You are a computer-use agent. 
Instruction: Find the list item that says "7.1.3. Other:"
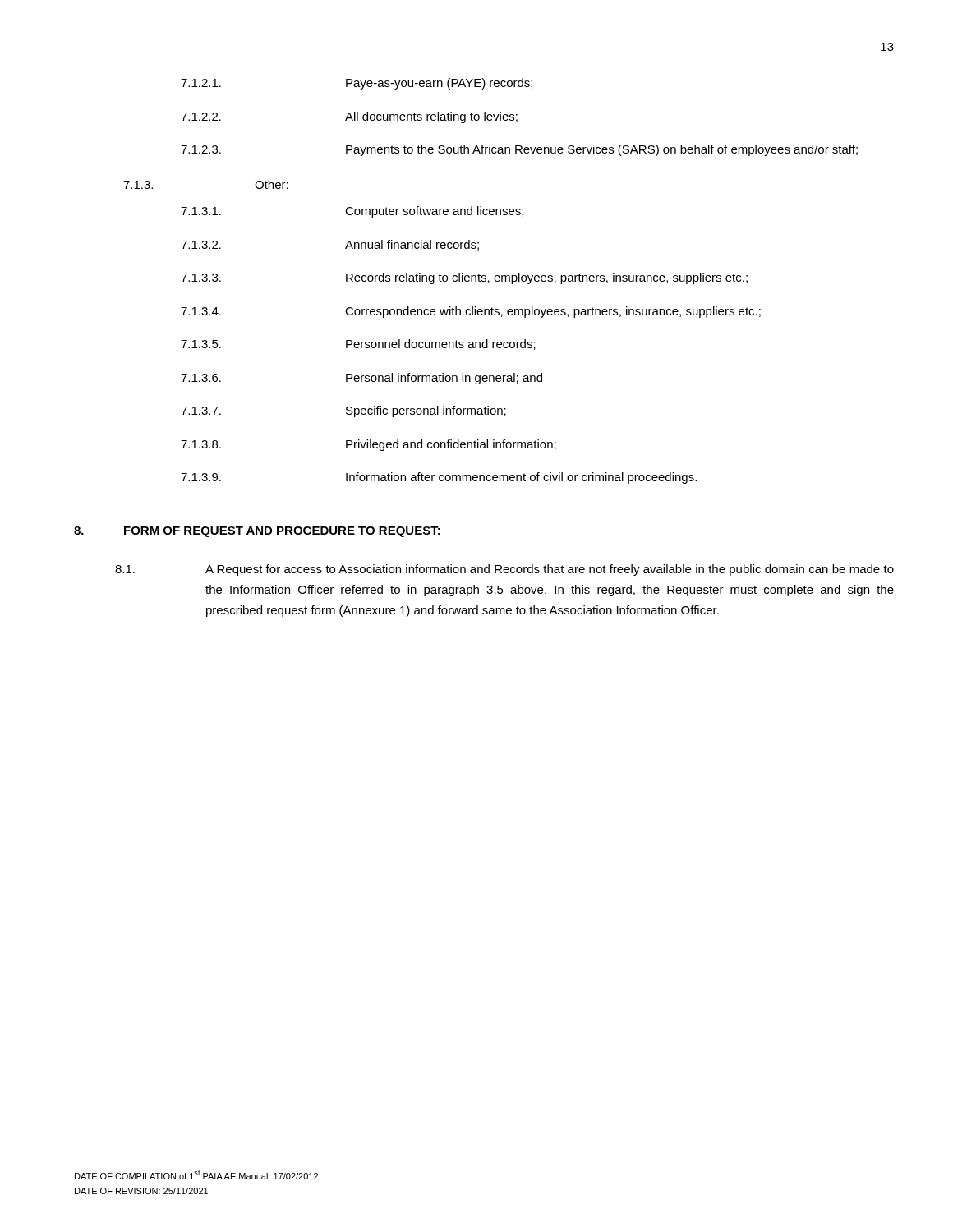coord(137,184)
